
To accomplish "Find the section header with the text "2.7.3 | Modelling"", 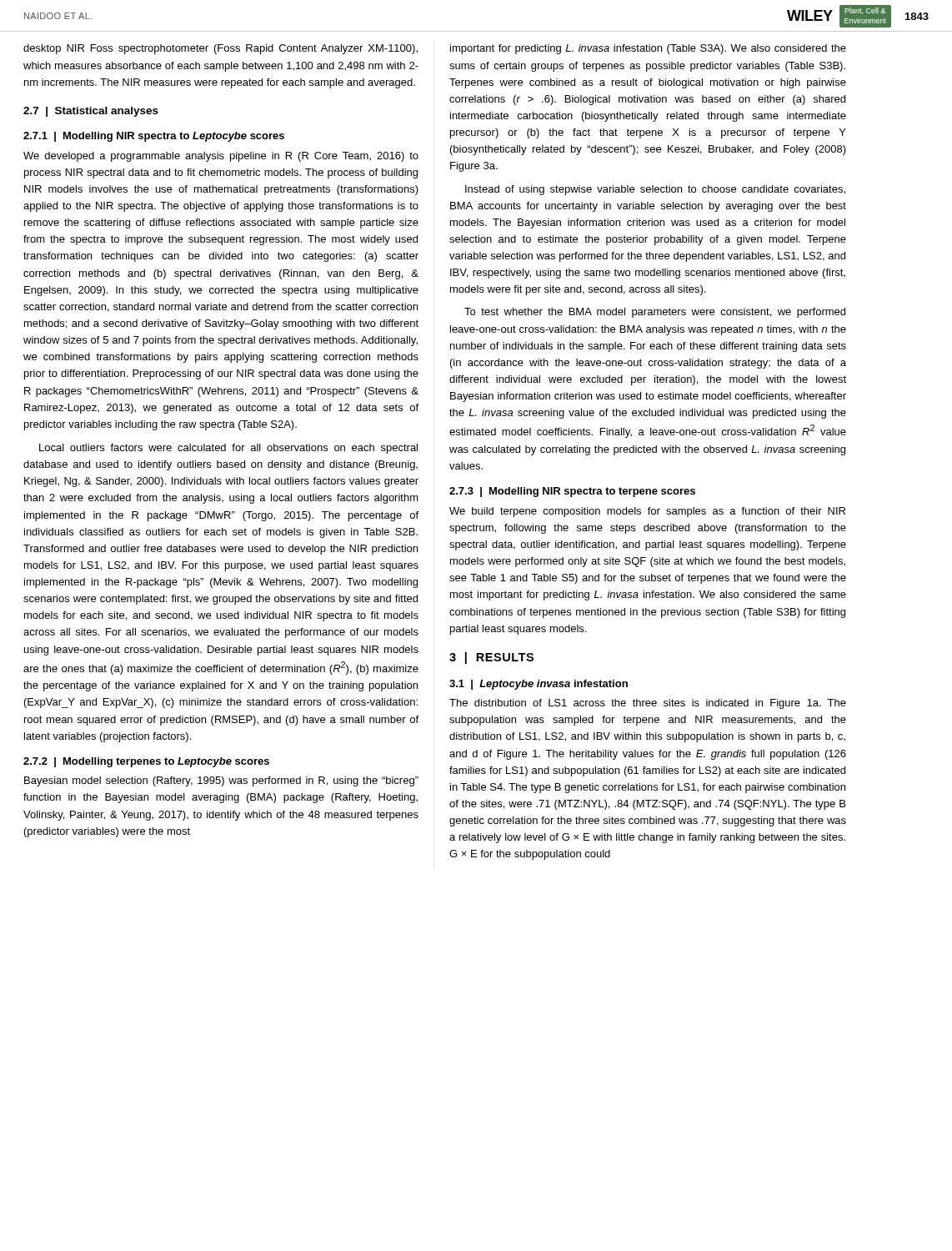I will (572, 491).
